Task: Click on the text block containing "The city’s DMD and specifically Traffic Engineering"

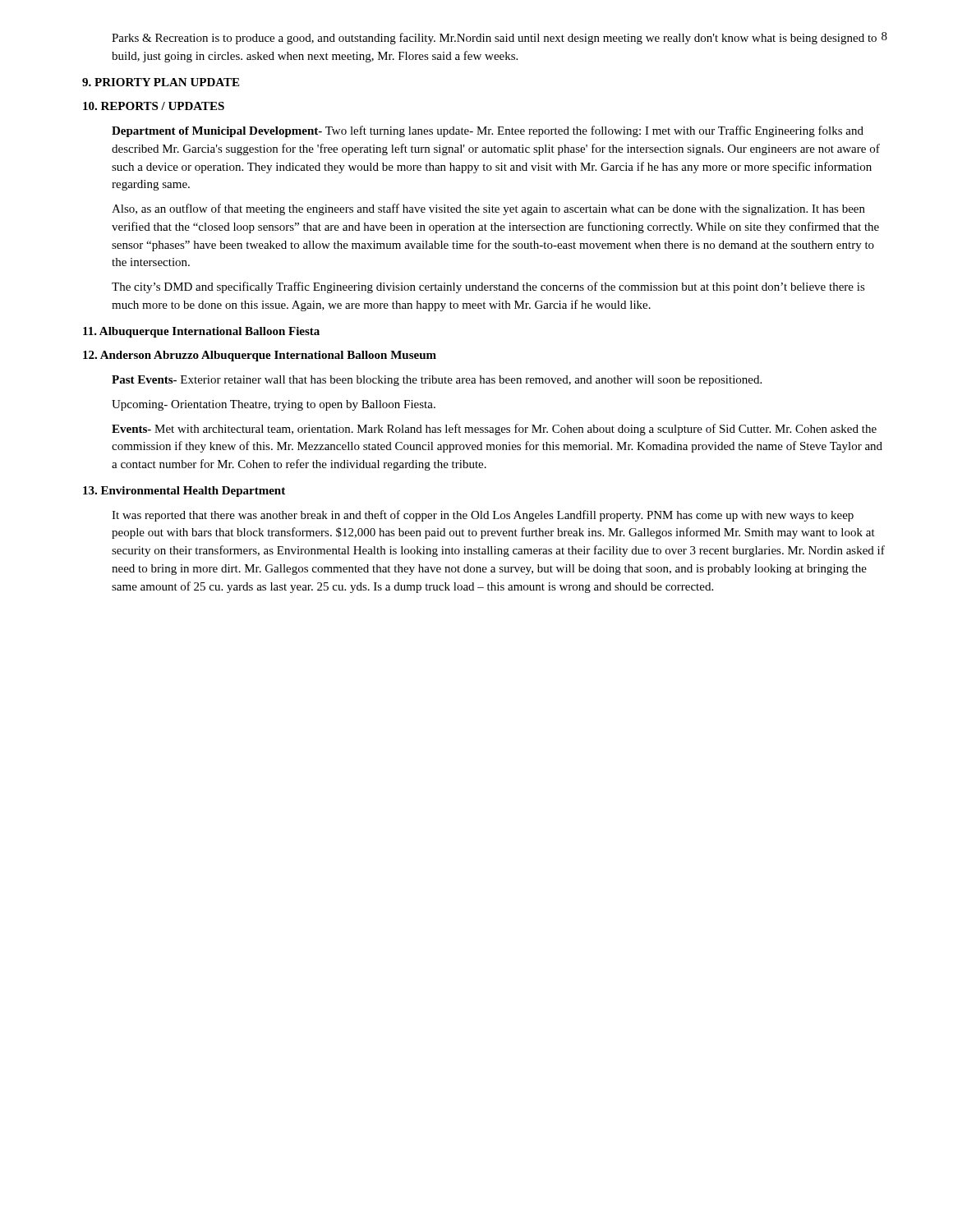Action: click(x=488, y=296)
